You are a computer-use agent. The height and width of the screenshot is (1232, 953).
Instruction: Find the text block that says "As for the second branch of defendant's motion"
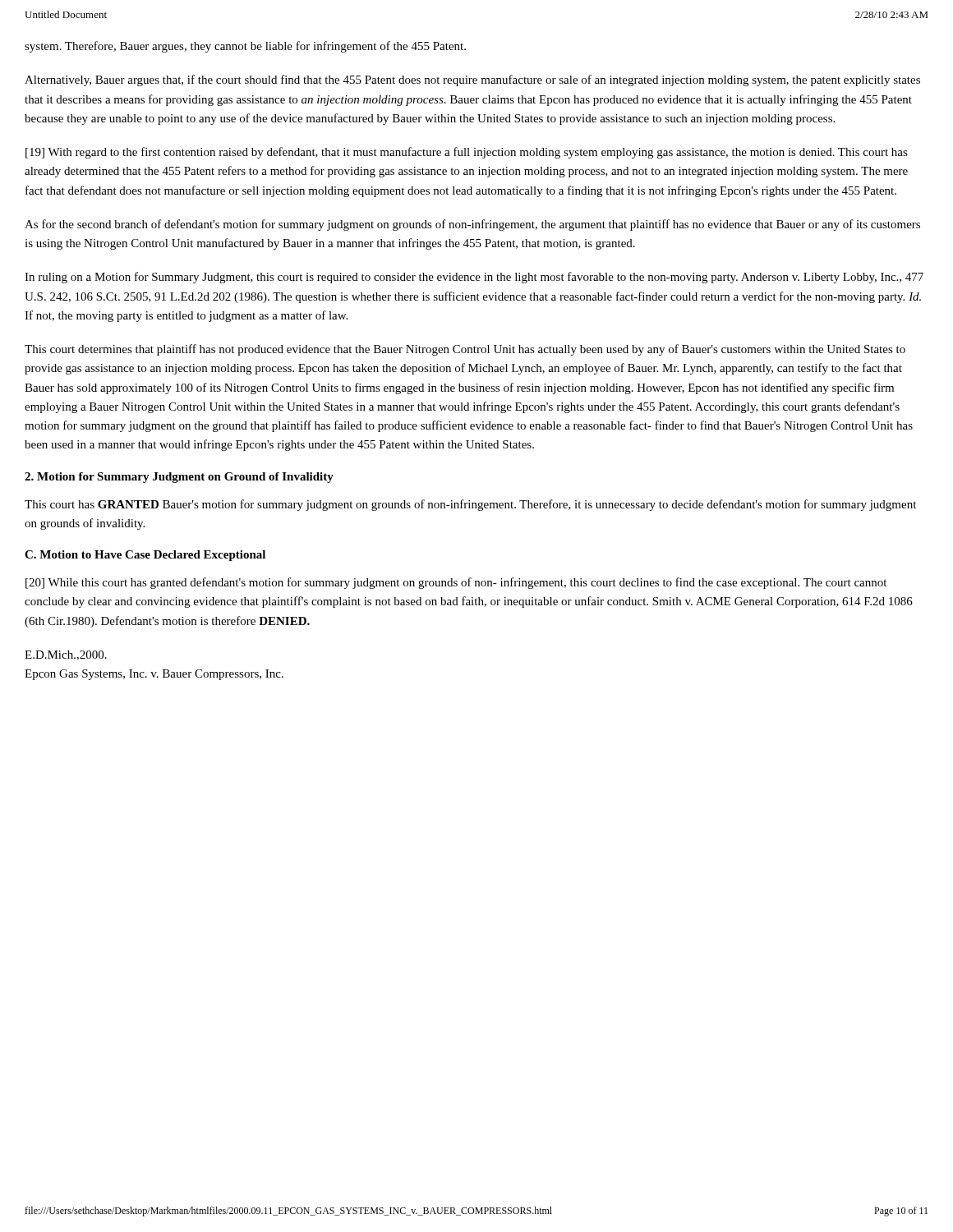(473, 234)
